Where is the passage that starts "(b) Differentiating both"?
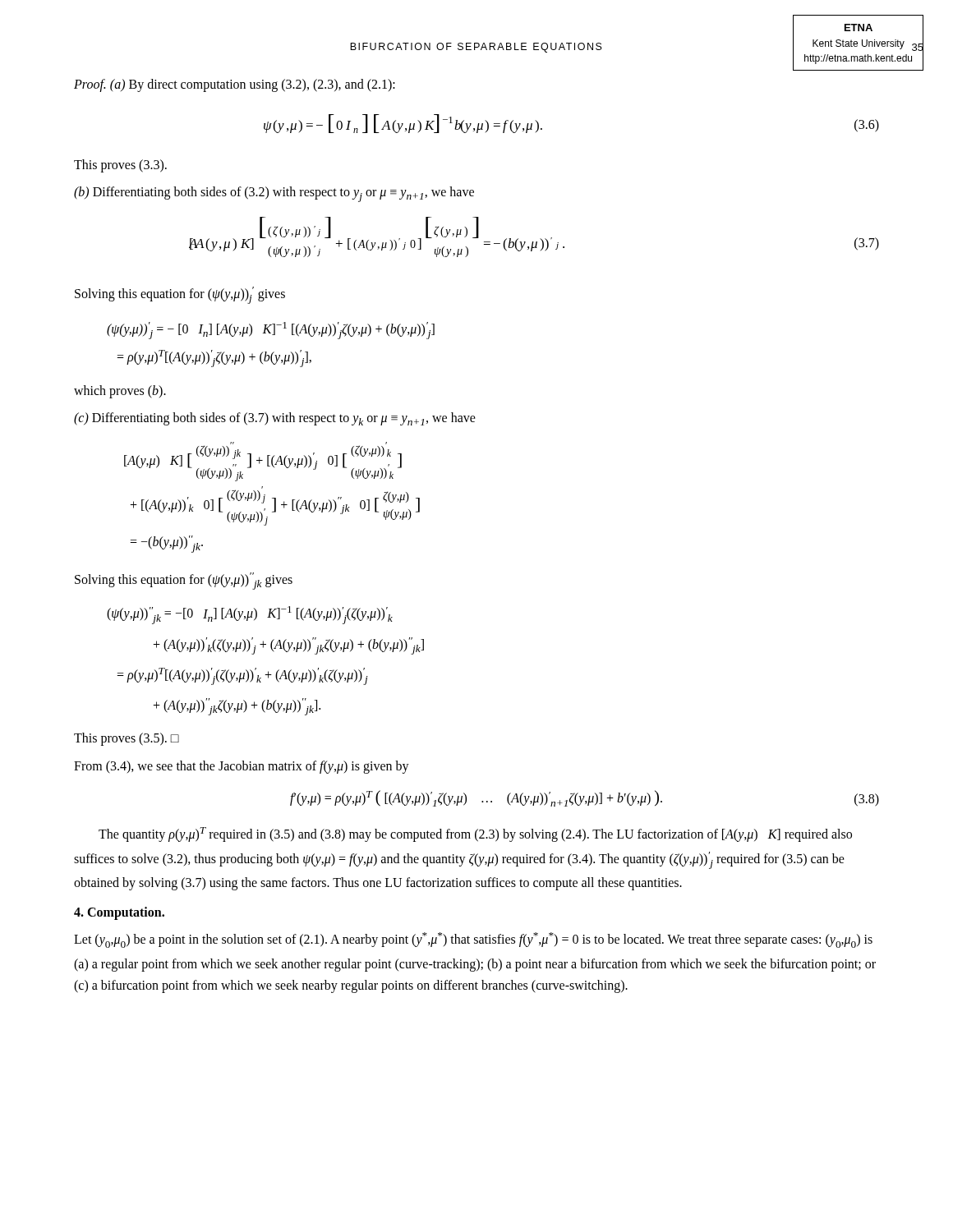The image size is (953, 1232). 274,194
